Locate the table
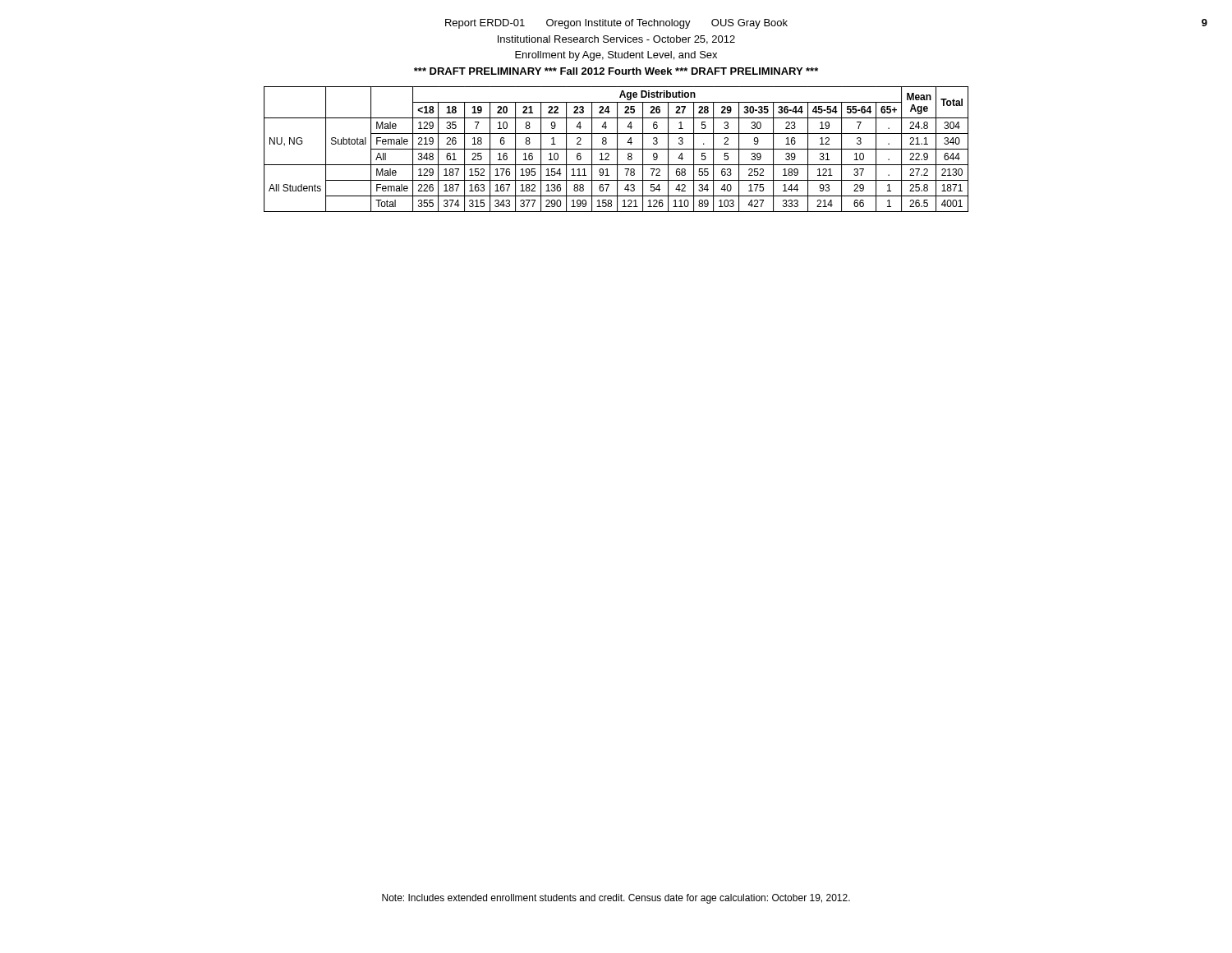Viewport: 1232px width, 953px height. 616,149
